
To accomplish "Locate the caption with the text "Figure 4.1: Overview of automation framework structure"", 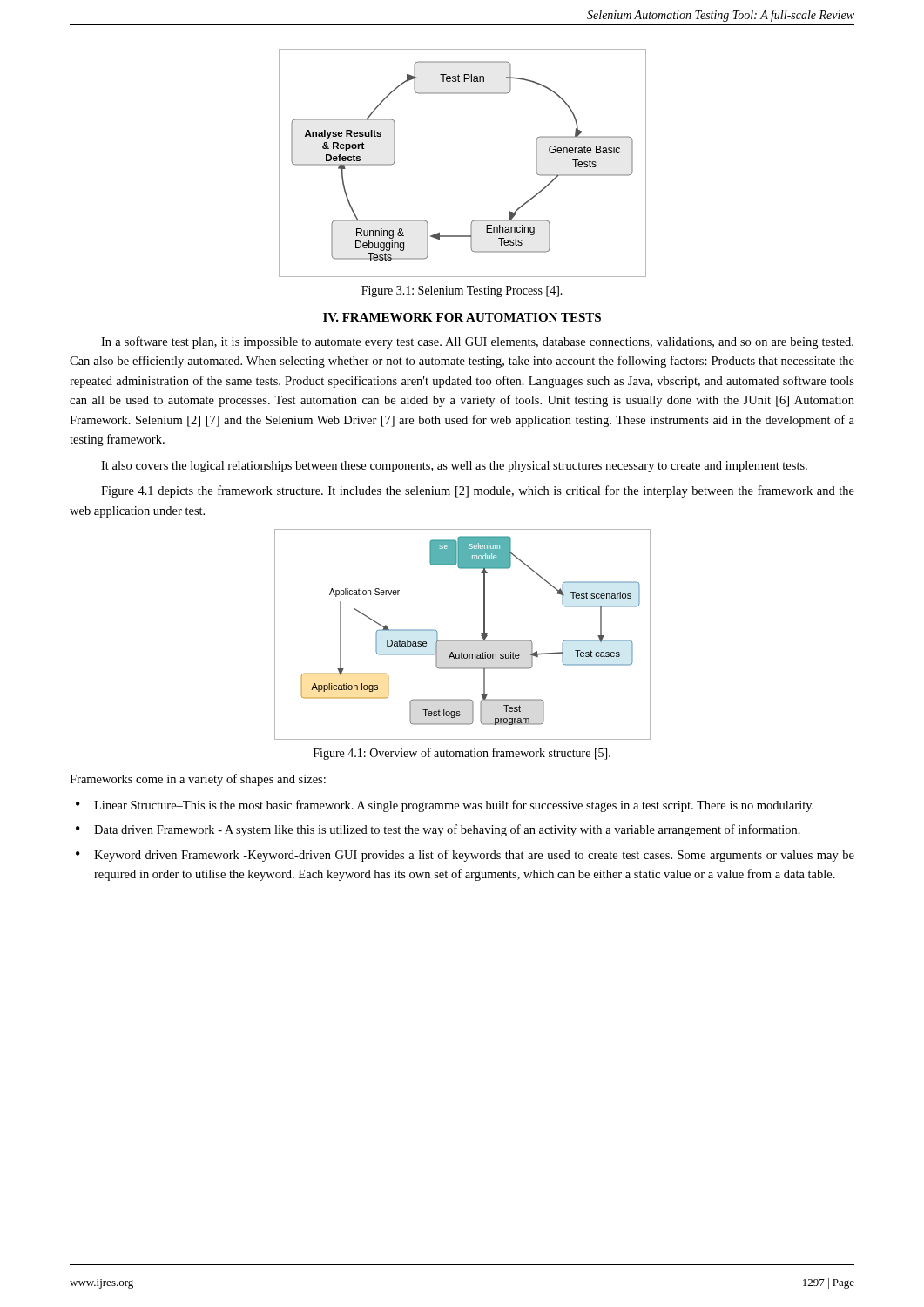I will (x=462, y=753).
